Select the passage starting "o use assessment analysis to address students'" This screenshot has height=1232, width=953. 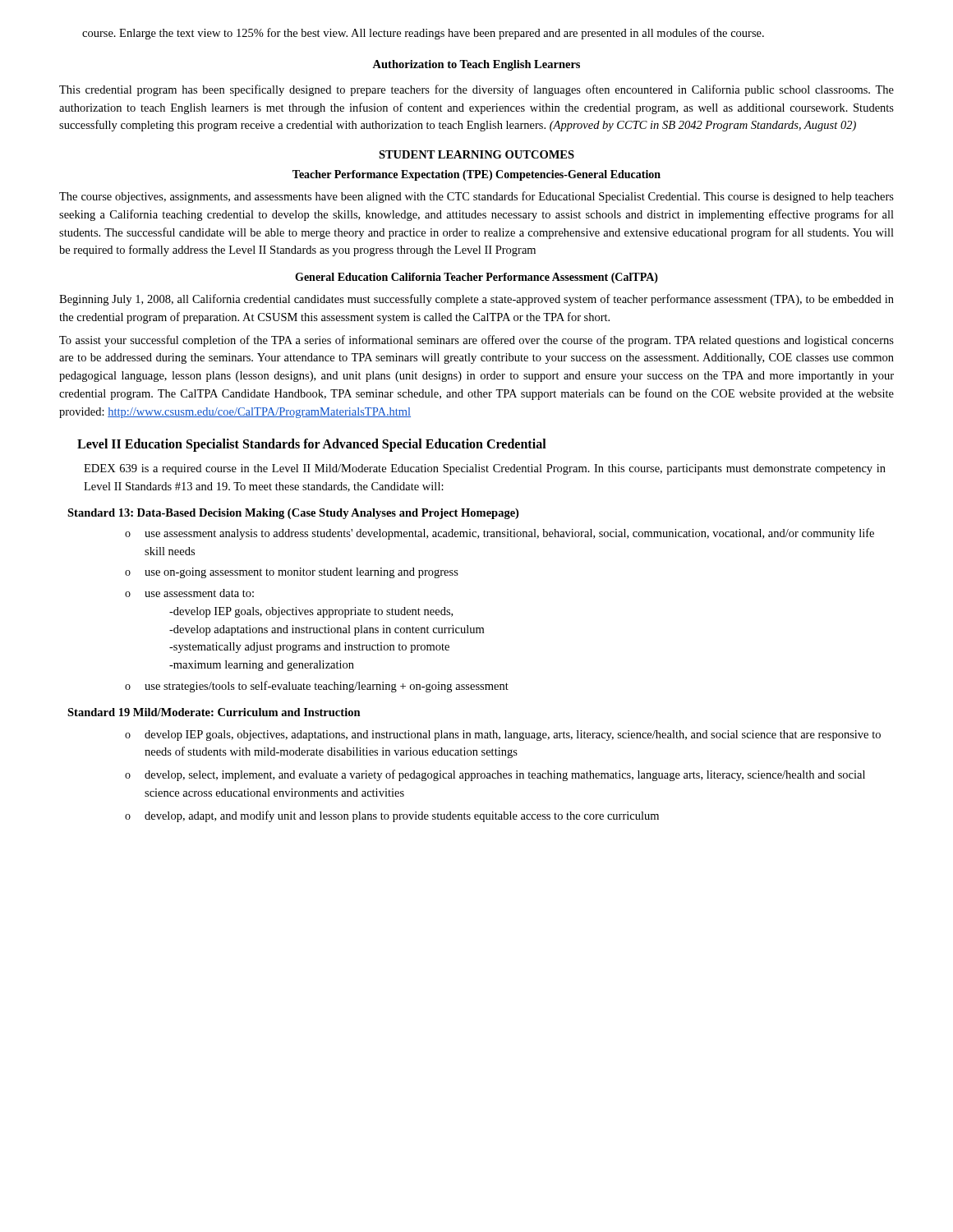click(509, 542)
